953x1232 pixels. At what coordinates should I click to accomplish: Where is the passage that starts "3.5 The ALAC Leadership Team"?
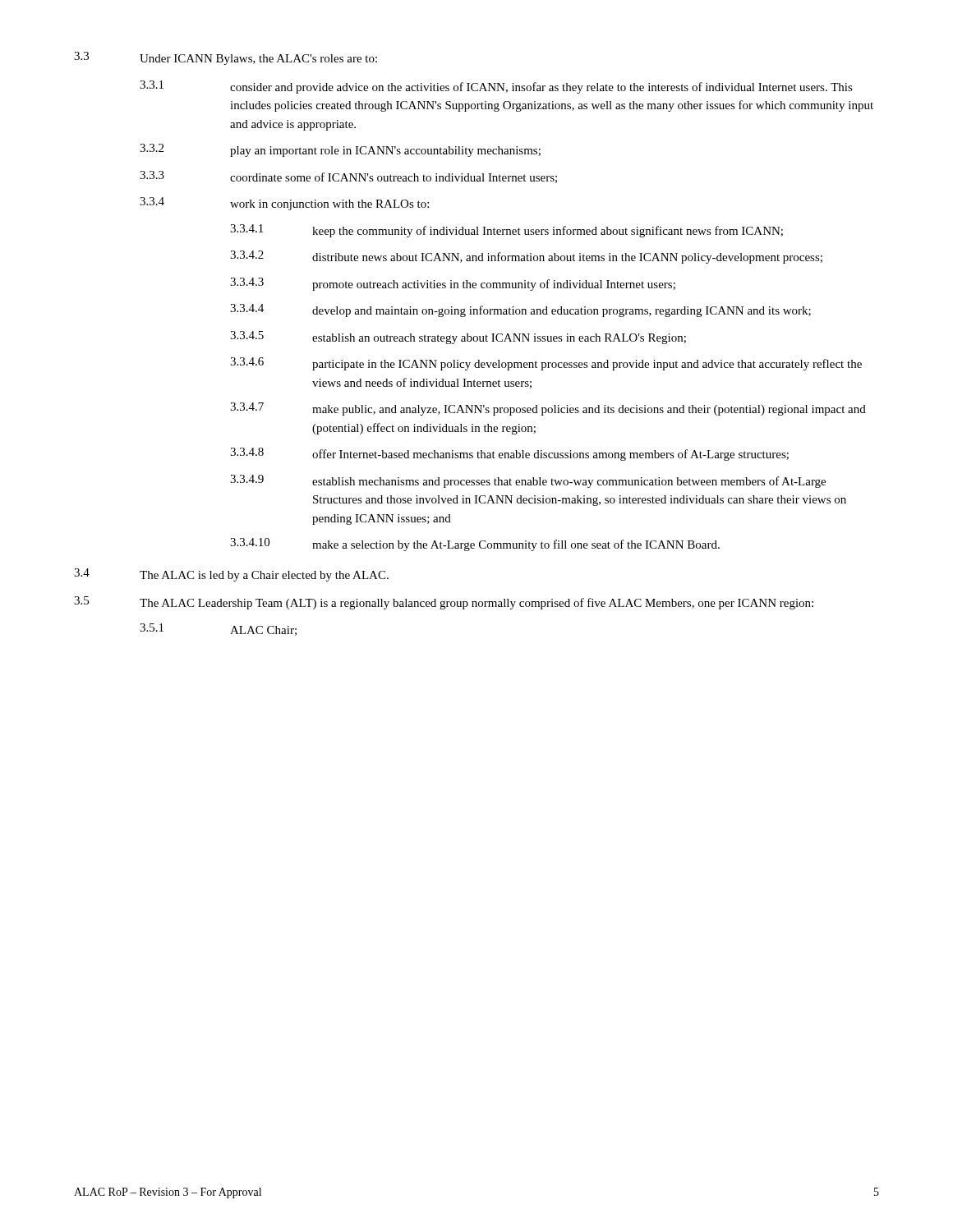[476, 603]
